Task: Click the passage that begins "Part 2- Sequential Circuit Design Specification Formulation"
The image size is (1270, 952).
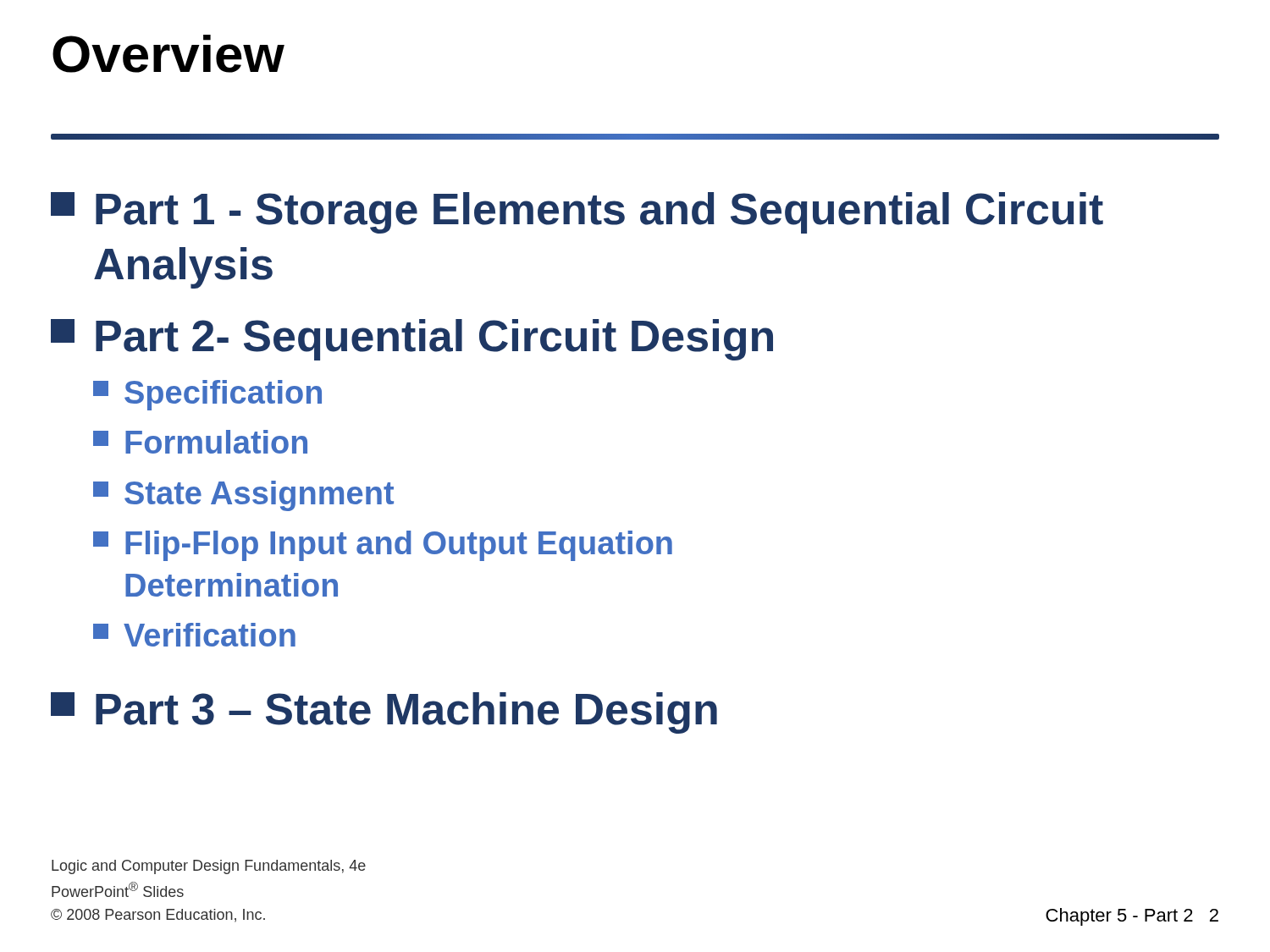Action: (412, 340)
